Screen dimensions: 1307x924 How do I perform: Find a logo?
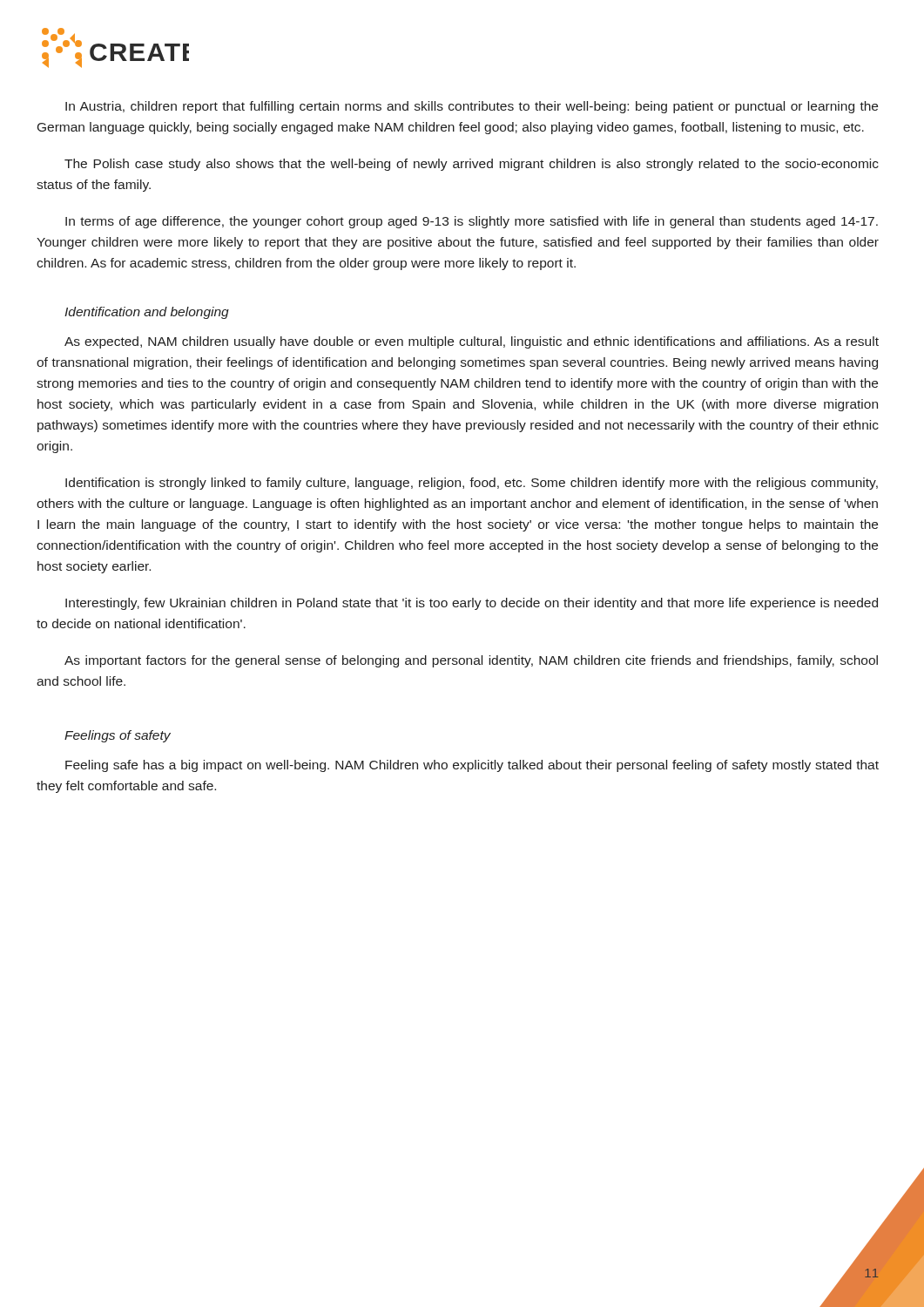click(113, 54)
